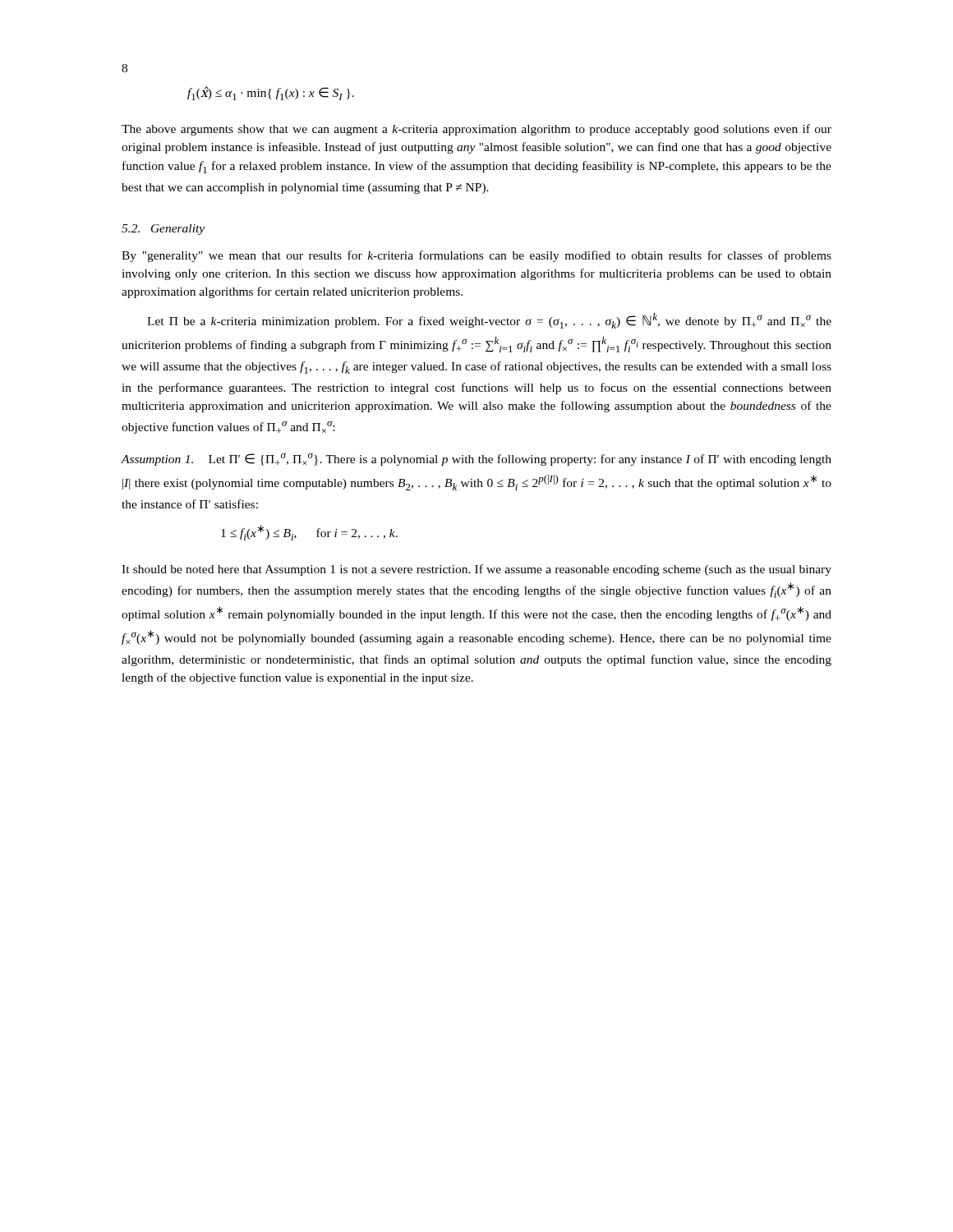Locate the text block that says "By "generality" we mean"

click(476, 273)
